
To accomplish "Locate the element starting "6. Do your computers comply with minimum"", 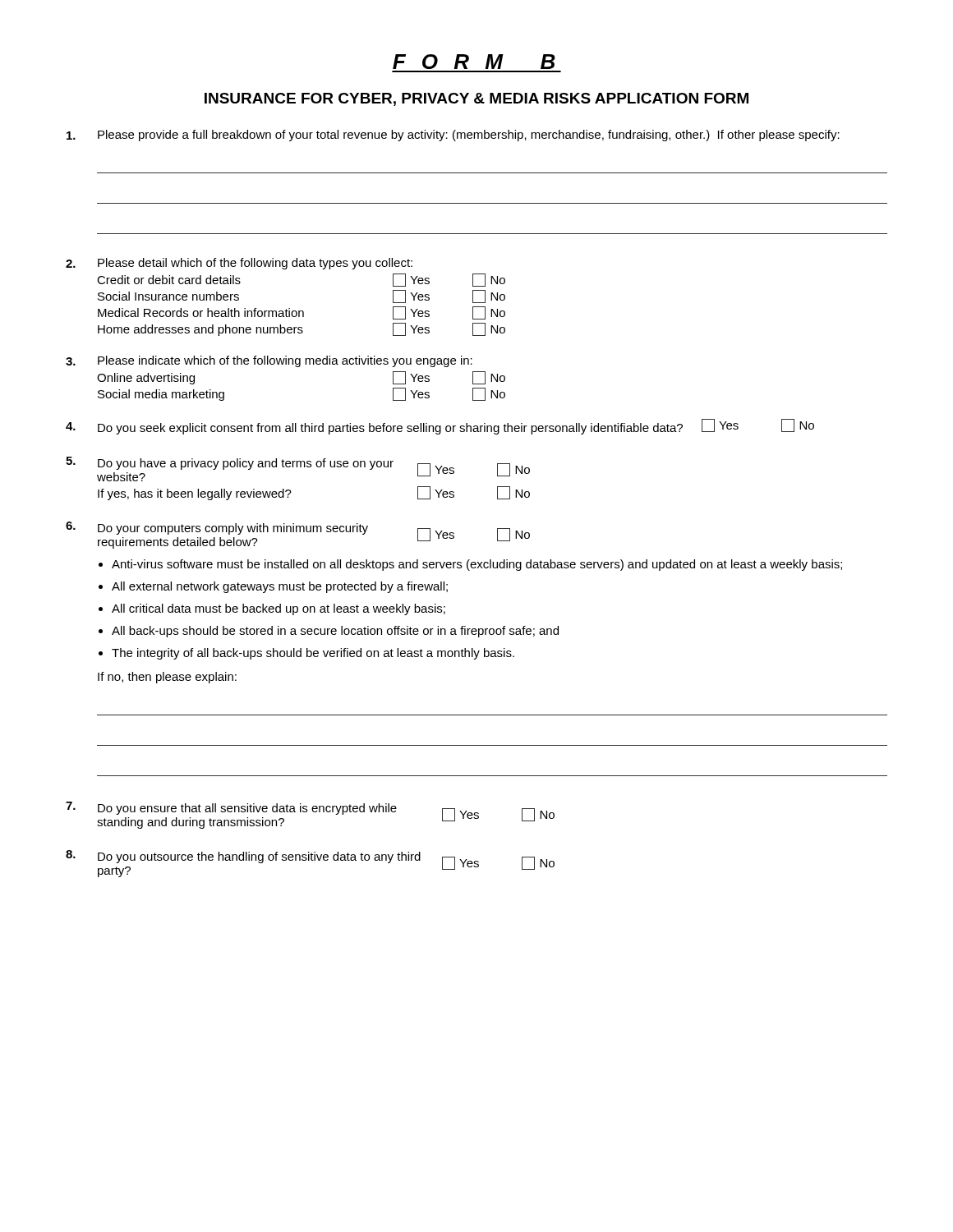I will [x=476, y=650].
